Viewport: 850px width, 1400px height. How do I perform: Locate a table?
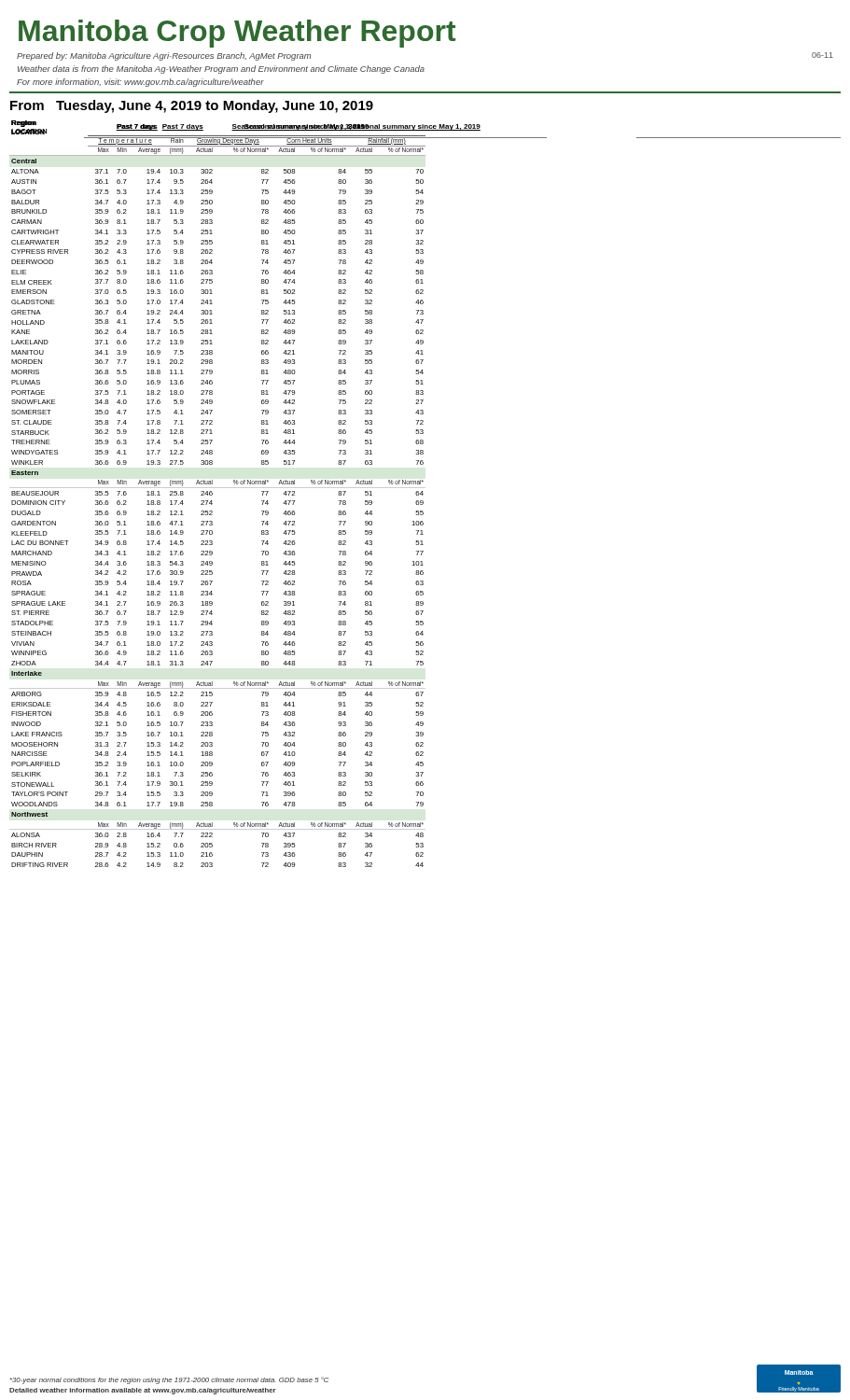point(425,738)
